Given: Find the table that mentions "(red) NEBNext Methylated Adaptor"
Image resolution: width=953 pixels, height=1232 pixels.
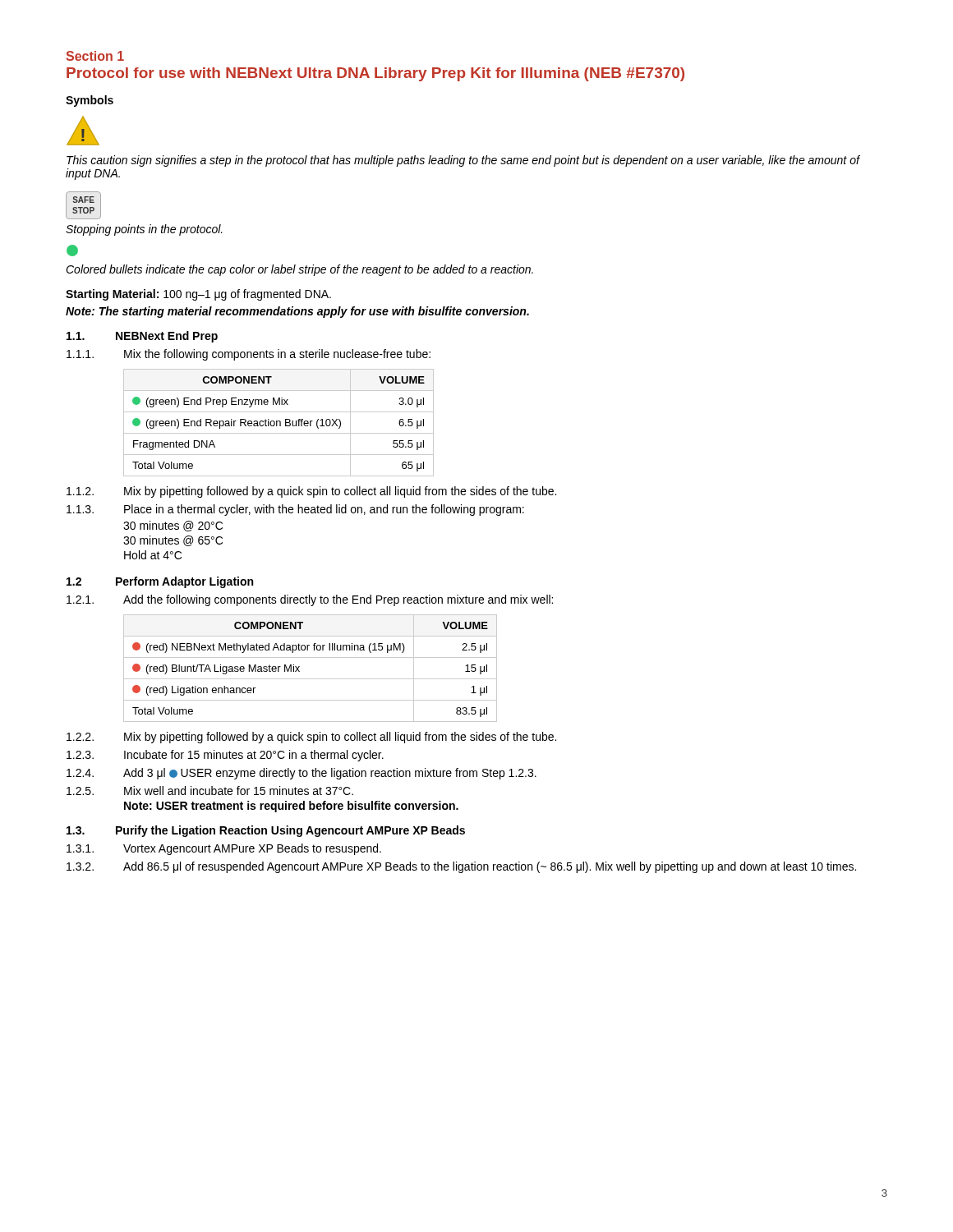Looking at the screenshot, I should (505, 668).
